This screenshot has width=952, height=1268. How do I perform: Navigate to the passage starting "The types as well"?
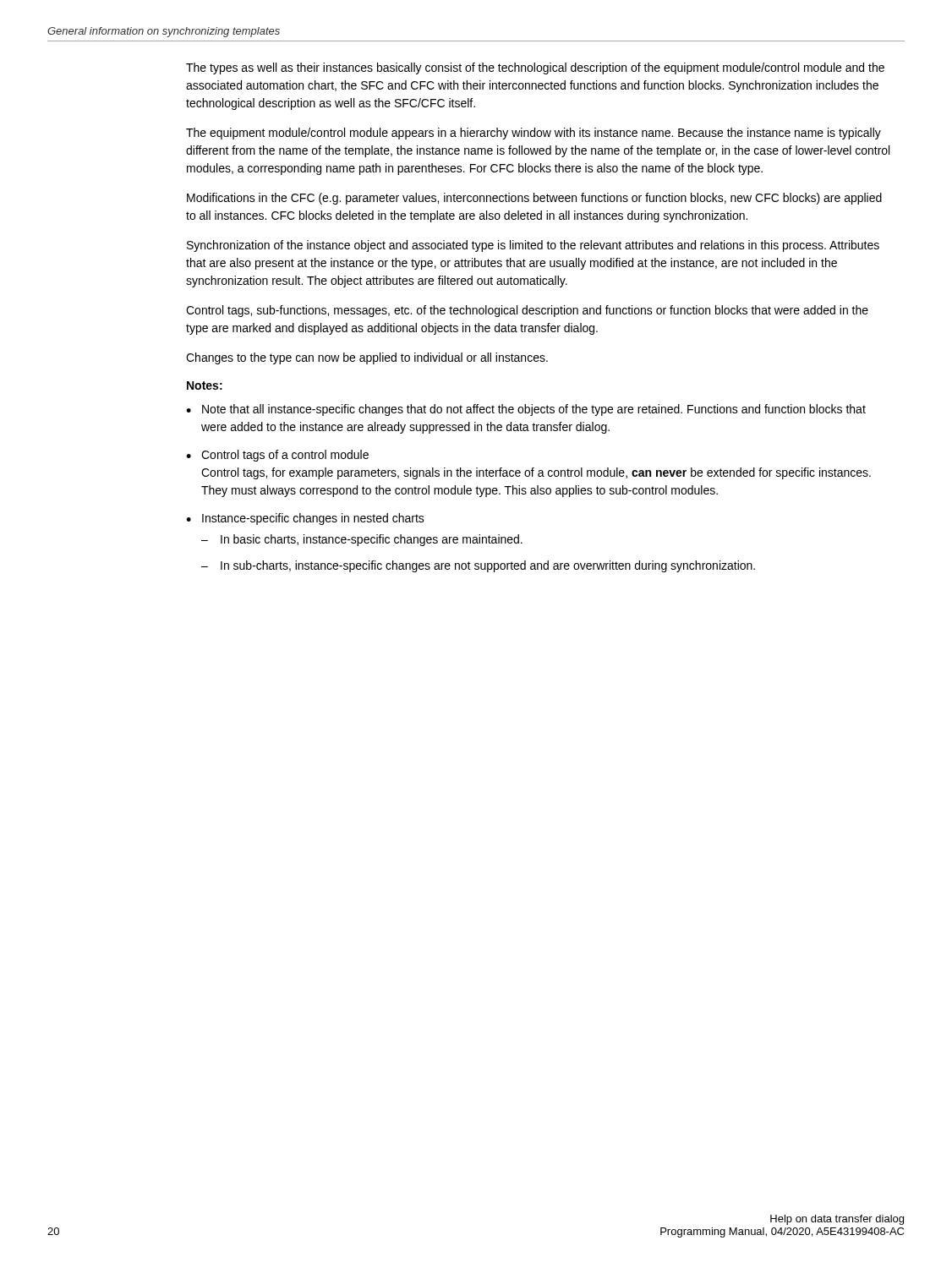(x=535, y=85)
